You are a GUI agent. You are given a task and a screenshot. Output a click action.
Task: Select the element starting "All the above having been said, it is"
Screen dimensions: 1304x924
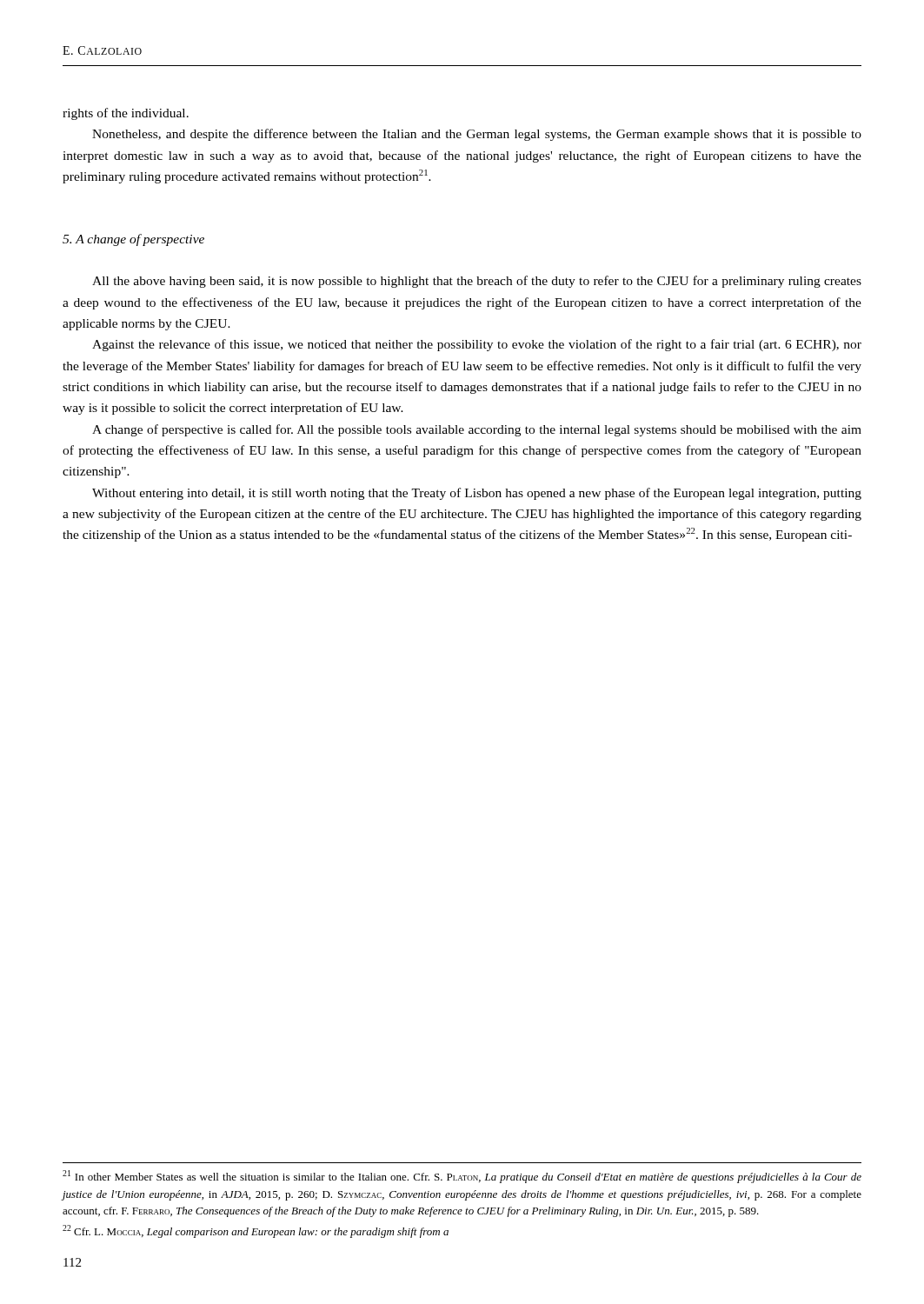tap(477, 282)
